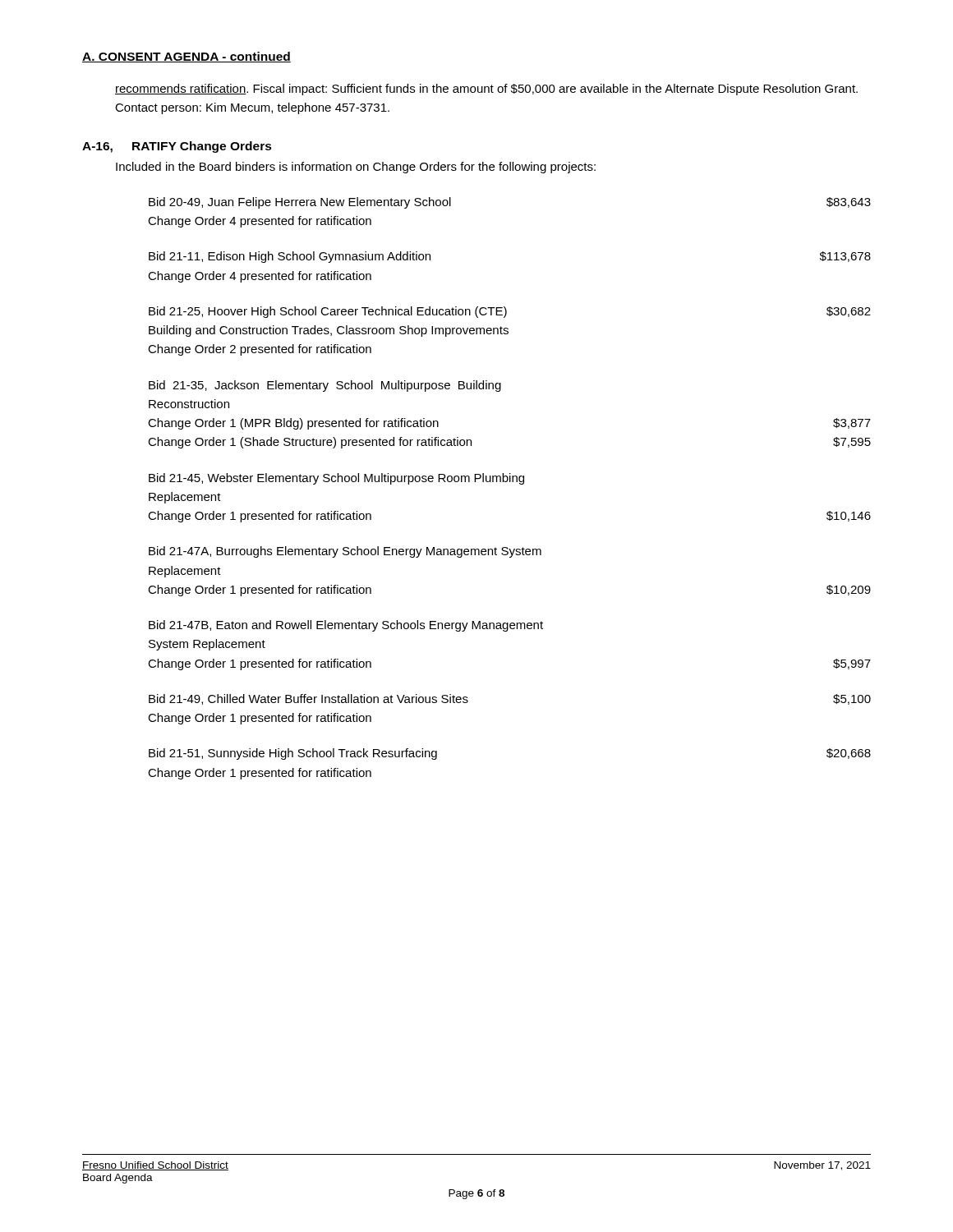Point to the text starting "Included in the Board"
This screenshot has width=953, height=1232.
(x=356, y=166)
